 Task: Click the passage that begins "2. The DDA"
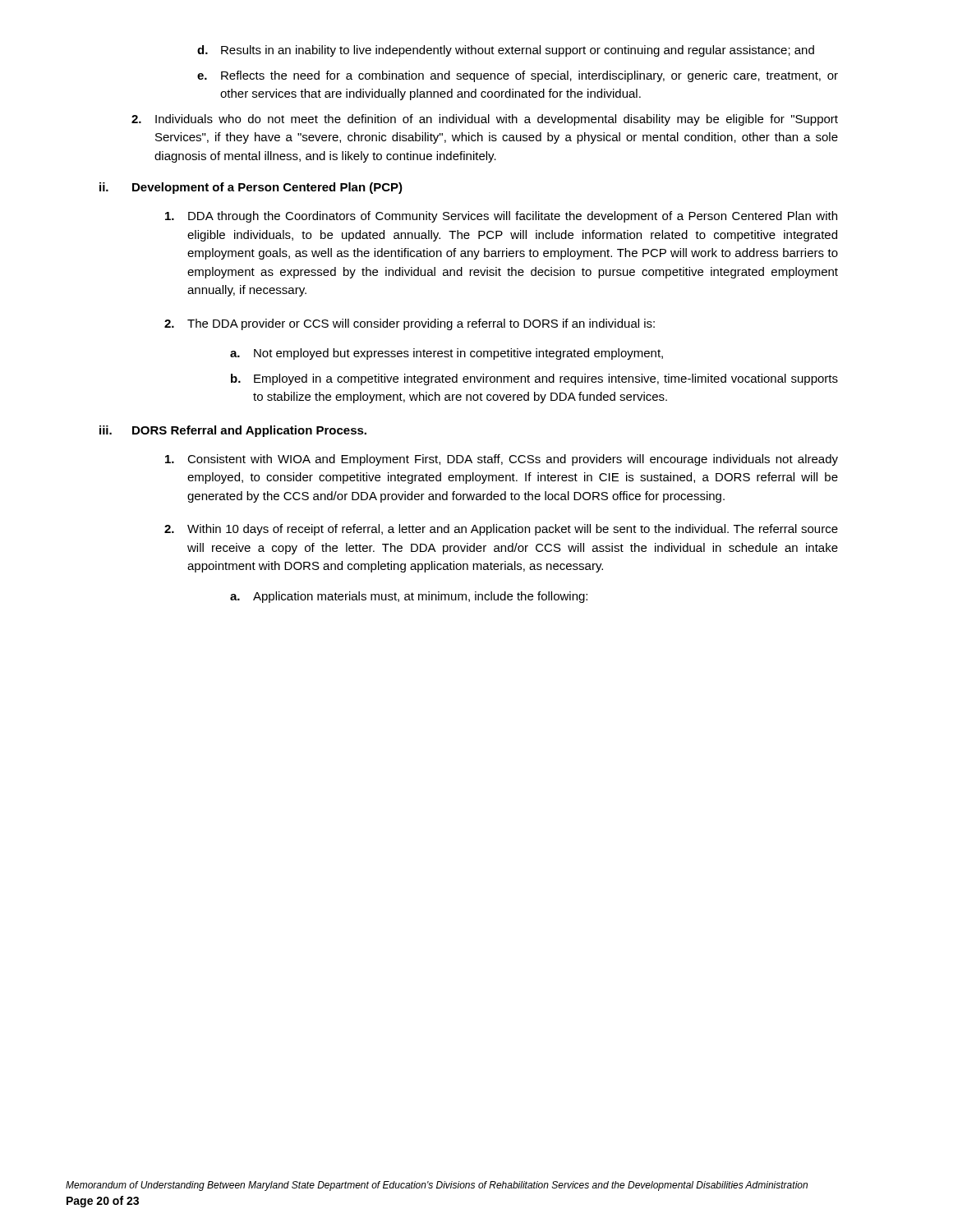[x=501, y=323]
